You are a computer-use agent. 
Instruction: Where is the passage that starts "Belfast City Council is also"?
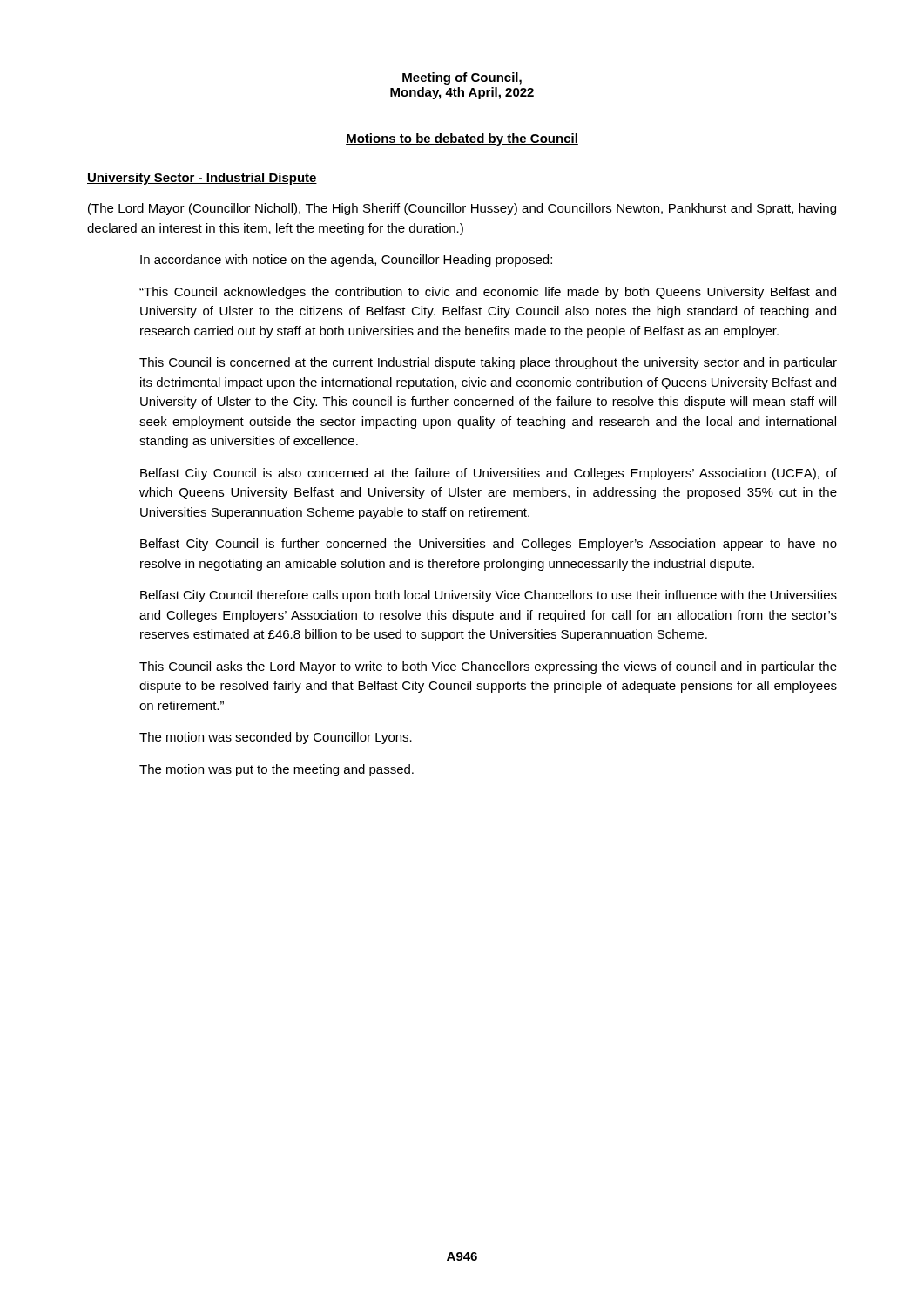pos(488,492)
